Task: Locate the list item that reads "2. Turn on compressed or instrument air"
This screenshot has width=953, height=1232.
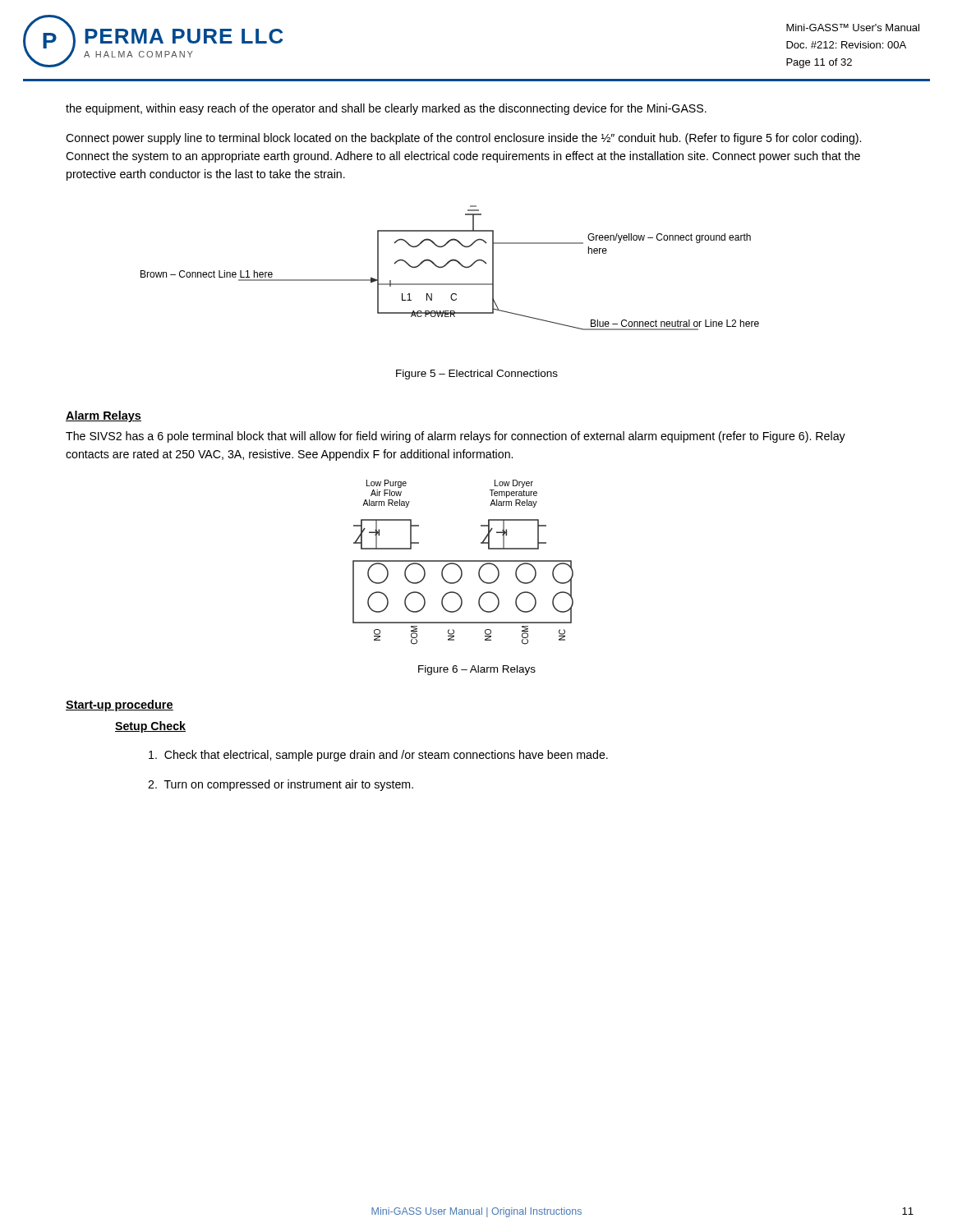Action: [281, 785]
